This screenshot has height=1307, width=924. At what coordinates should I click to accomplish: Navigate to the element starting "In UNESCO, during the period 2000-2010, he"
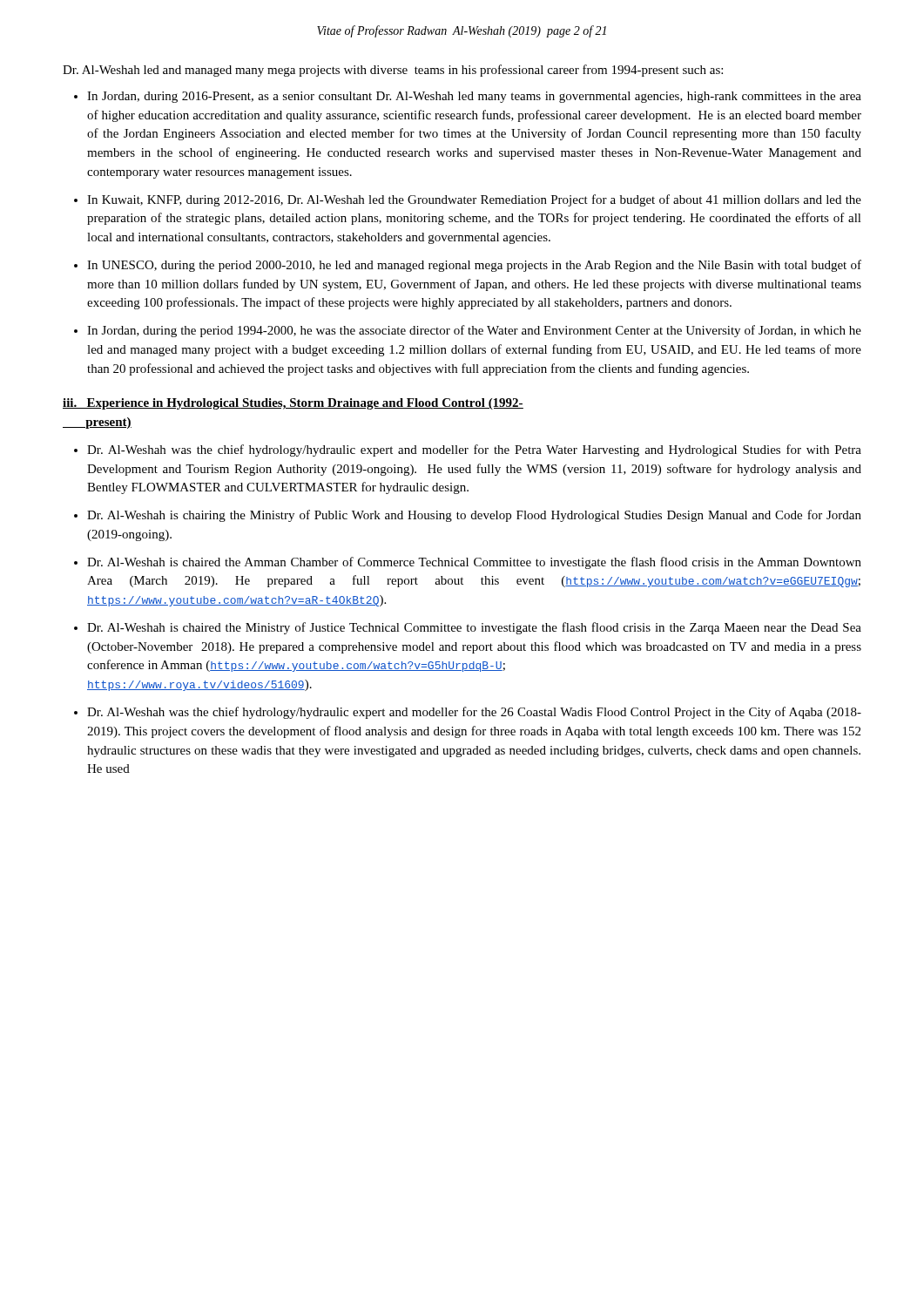point(474,284)
